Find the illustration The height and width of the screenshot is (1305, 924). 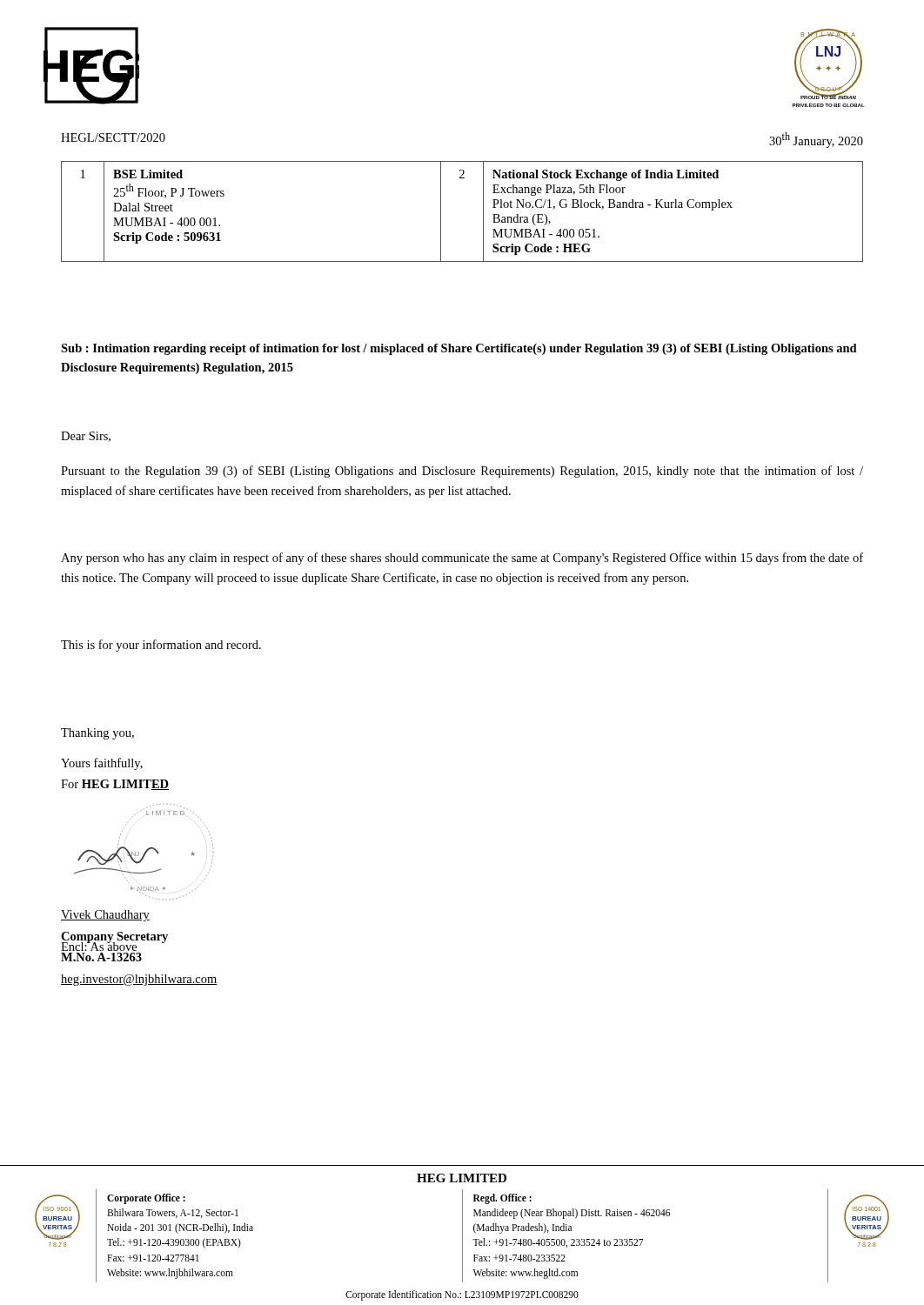point(152,856)
